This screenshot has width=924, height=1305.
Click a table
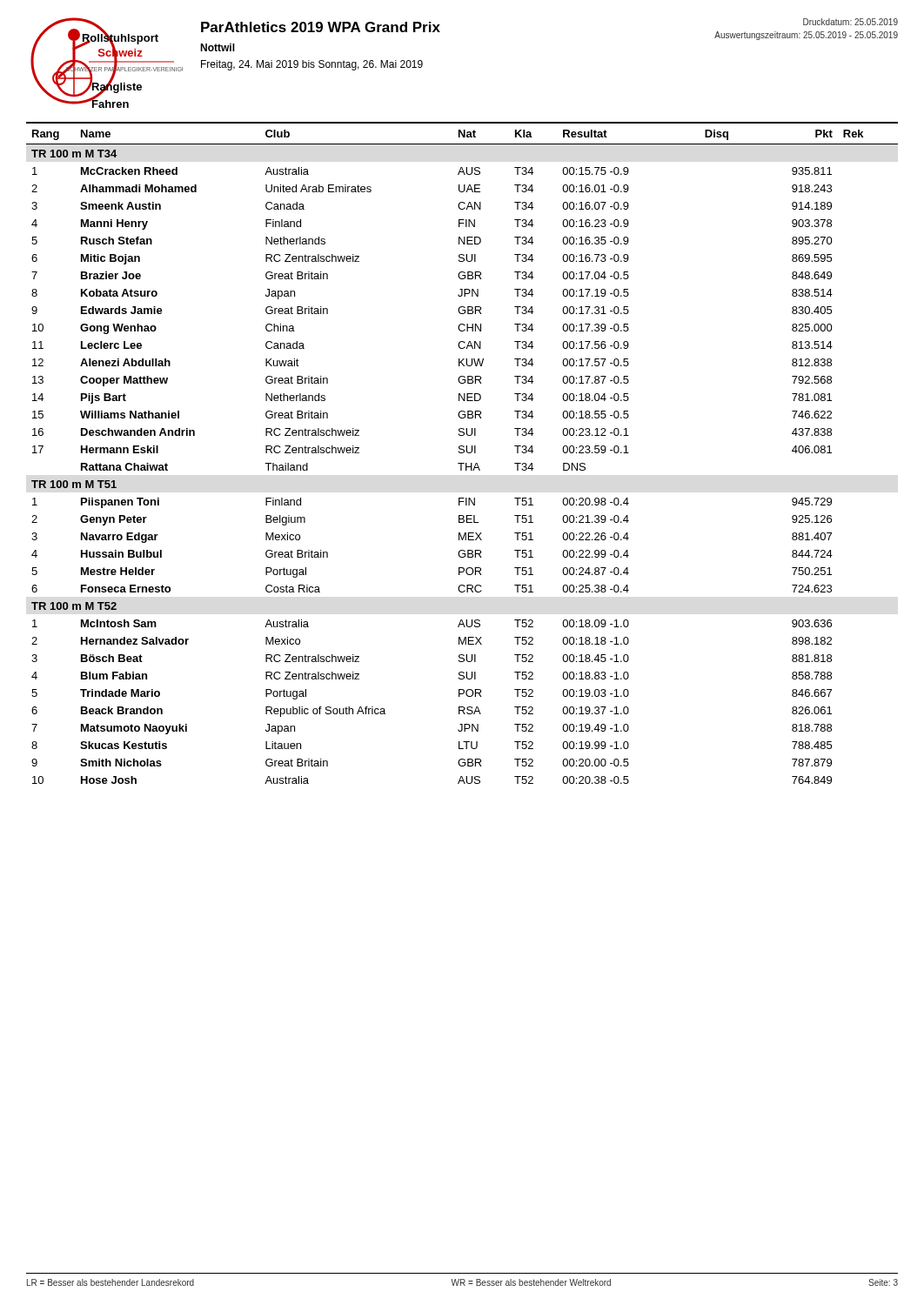tap(462, 455)
